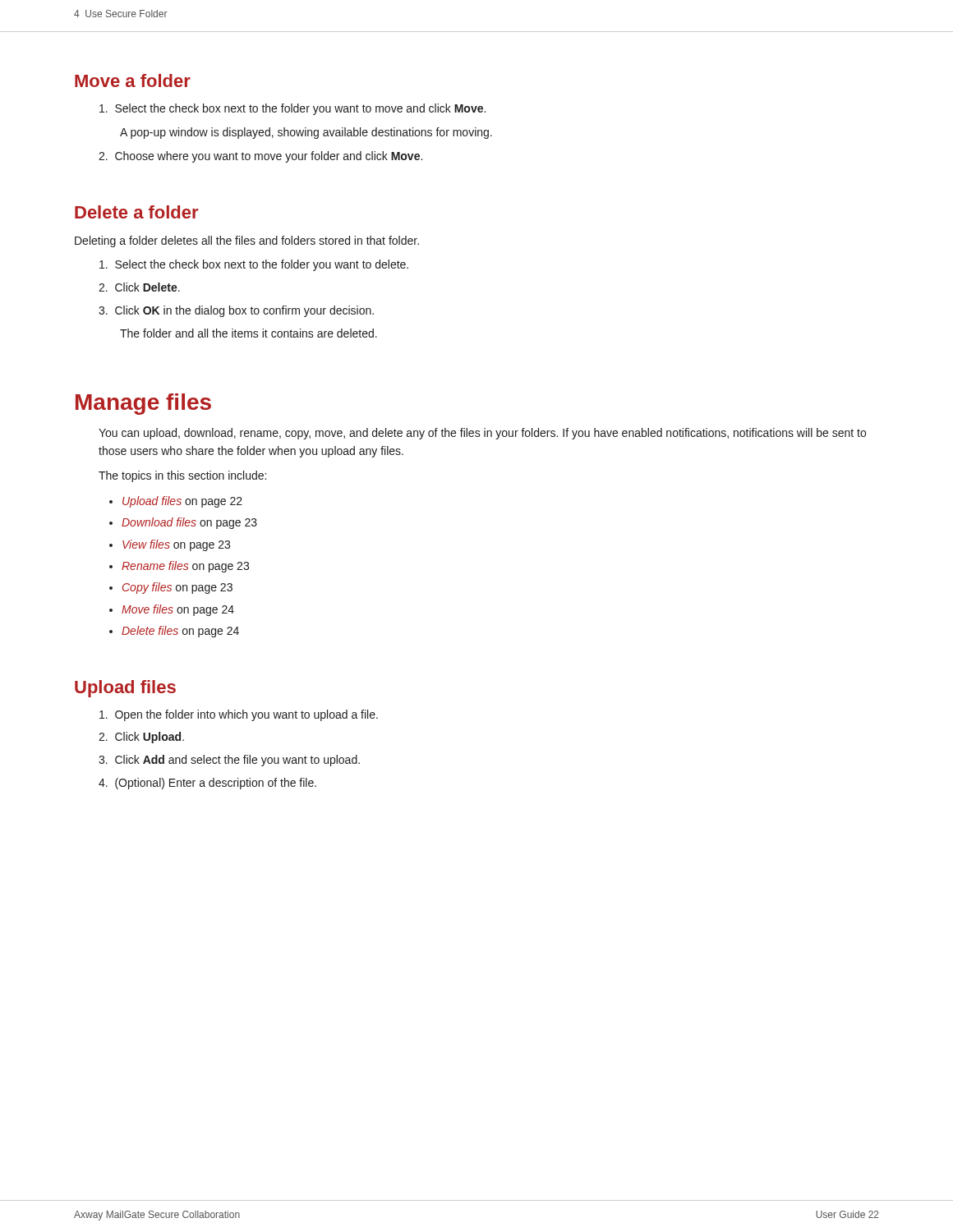
Task: Point to the block starting "Open the folder into which you"
Action: 239,714
